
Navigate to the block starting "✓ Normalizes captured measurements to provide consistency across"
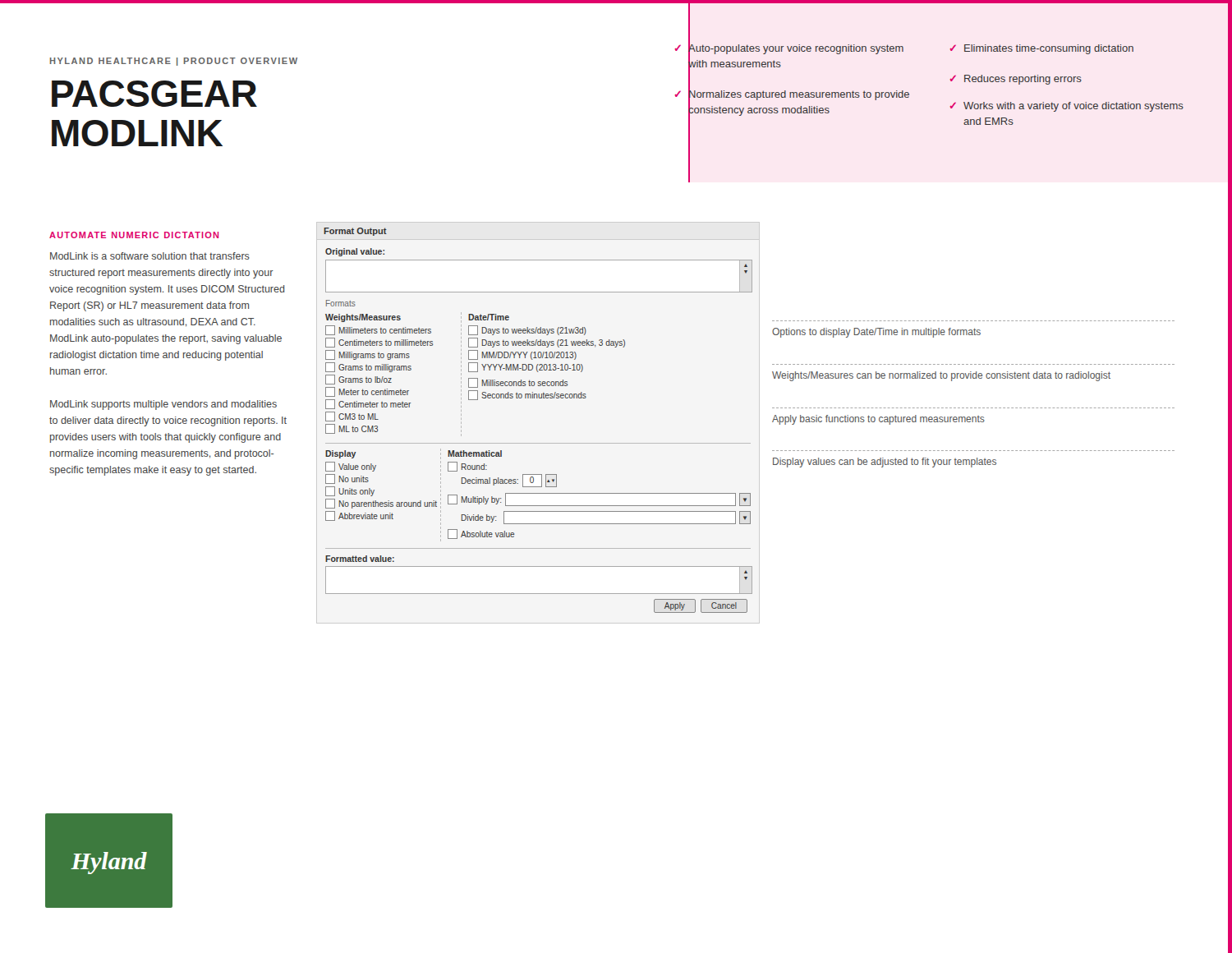tap(799, 102)
